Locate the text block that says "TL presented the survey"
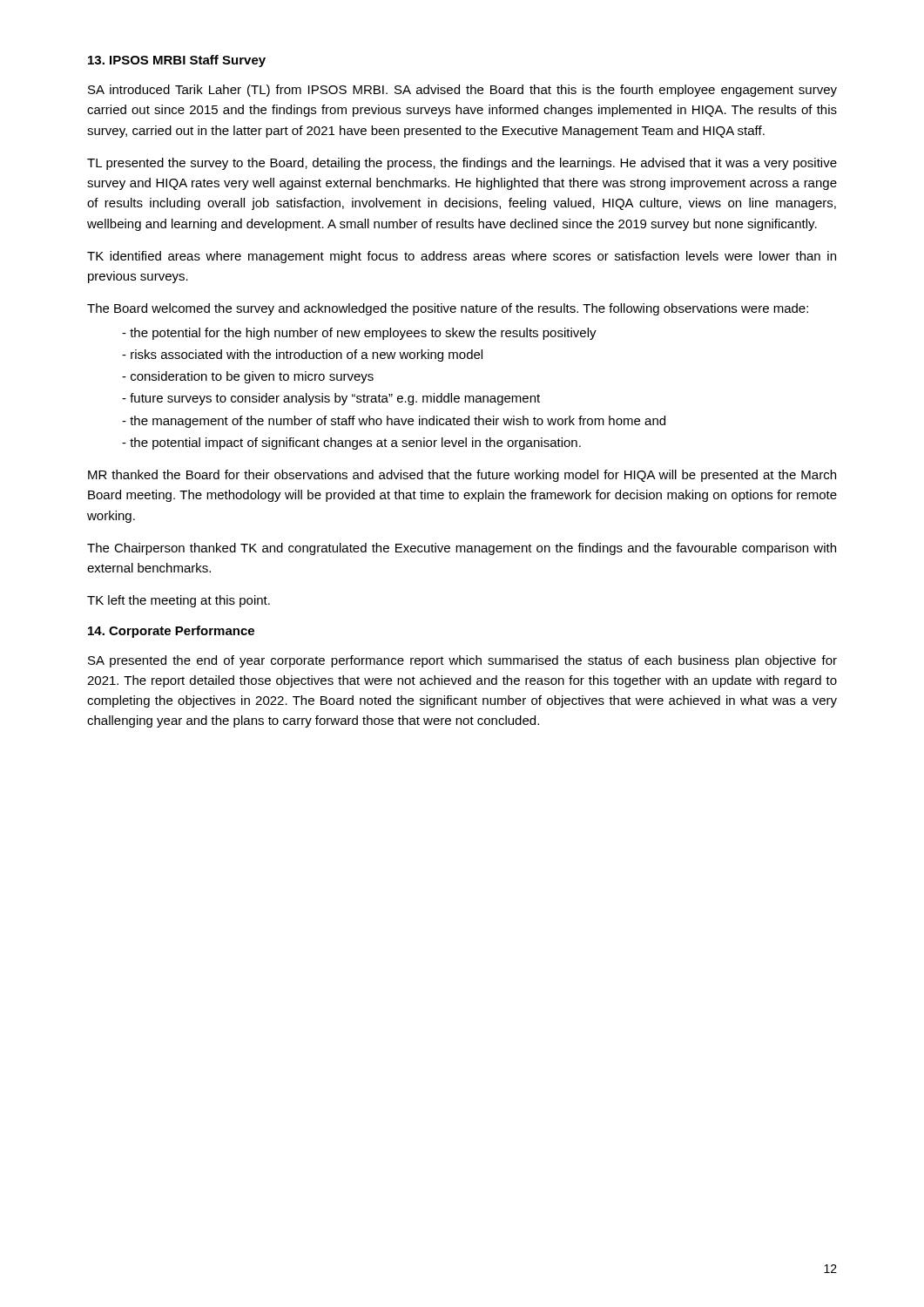The height and width of the screenshot is (1307, 924). click(462, 193)
